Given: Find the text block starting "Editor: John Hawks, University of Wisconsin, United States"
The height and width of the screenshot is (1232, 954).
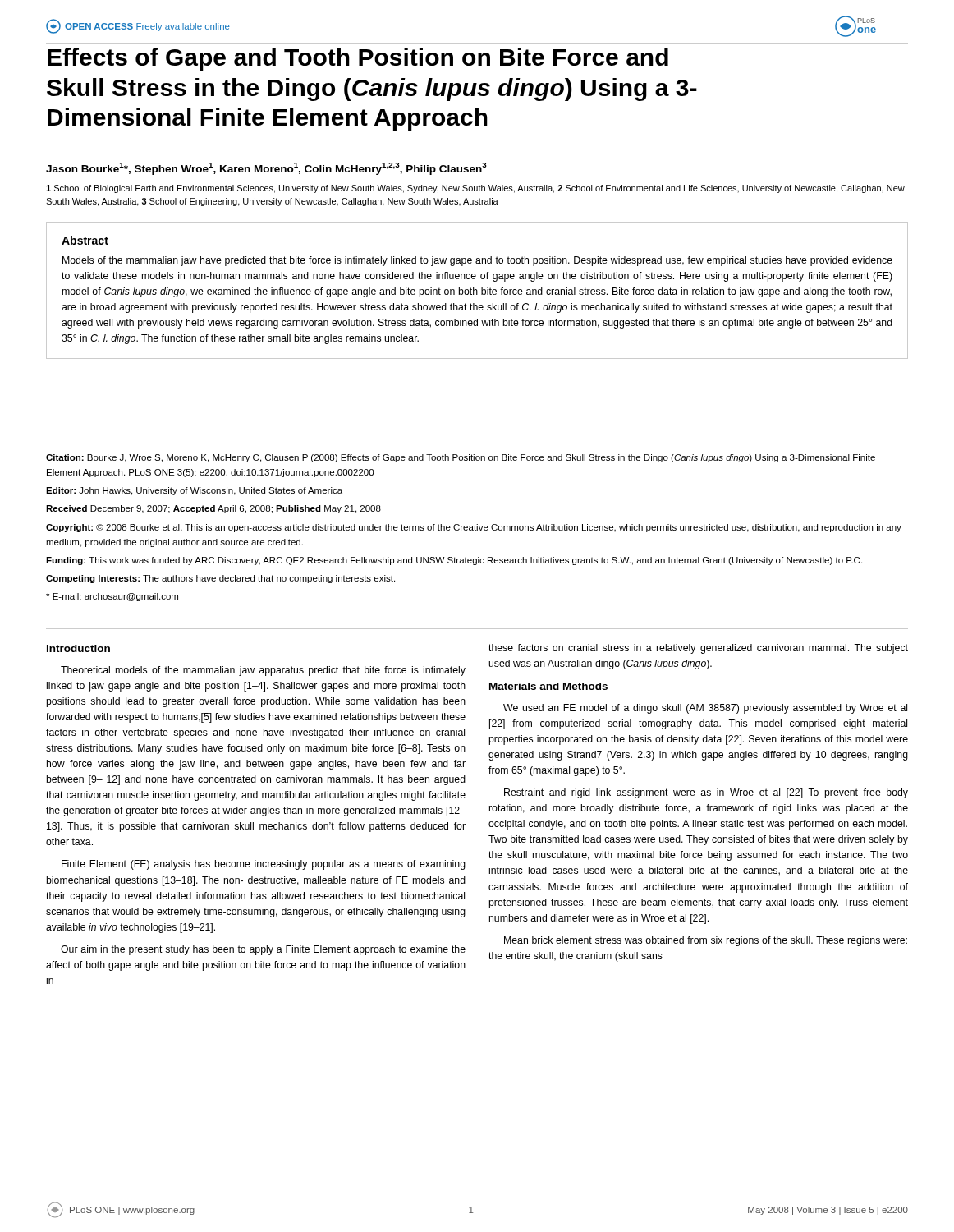Looking at the screenshot, I should (194, 491).
